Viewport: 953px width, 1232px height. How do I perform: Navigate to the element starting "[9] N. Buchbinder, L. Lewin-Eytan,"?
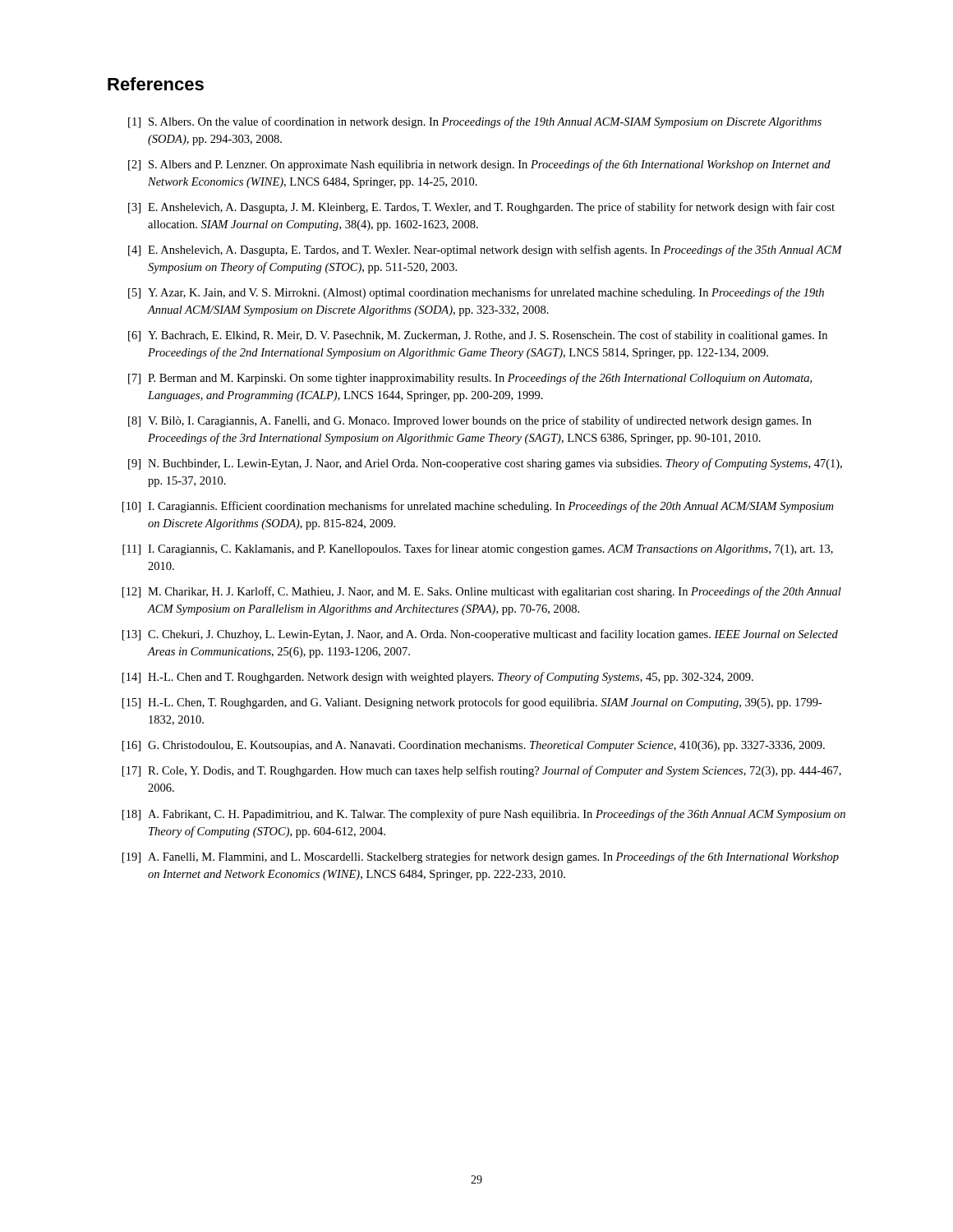[x=476, y=472]
